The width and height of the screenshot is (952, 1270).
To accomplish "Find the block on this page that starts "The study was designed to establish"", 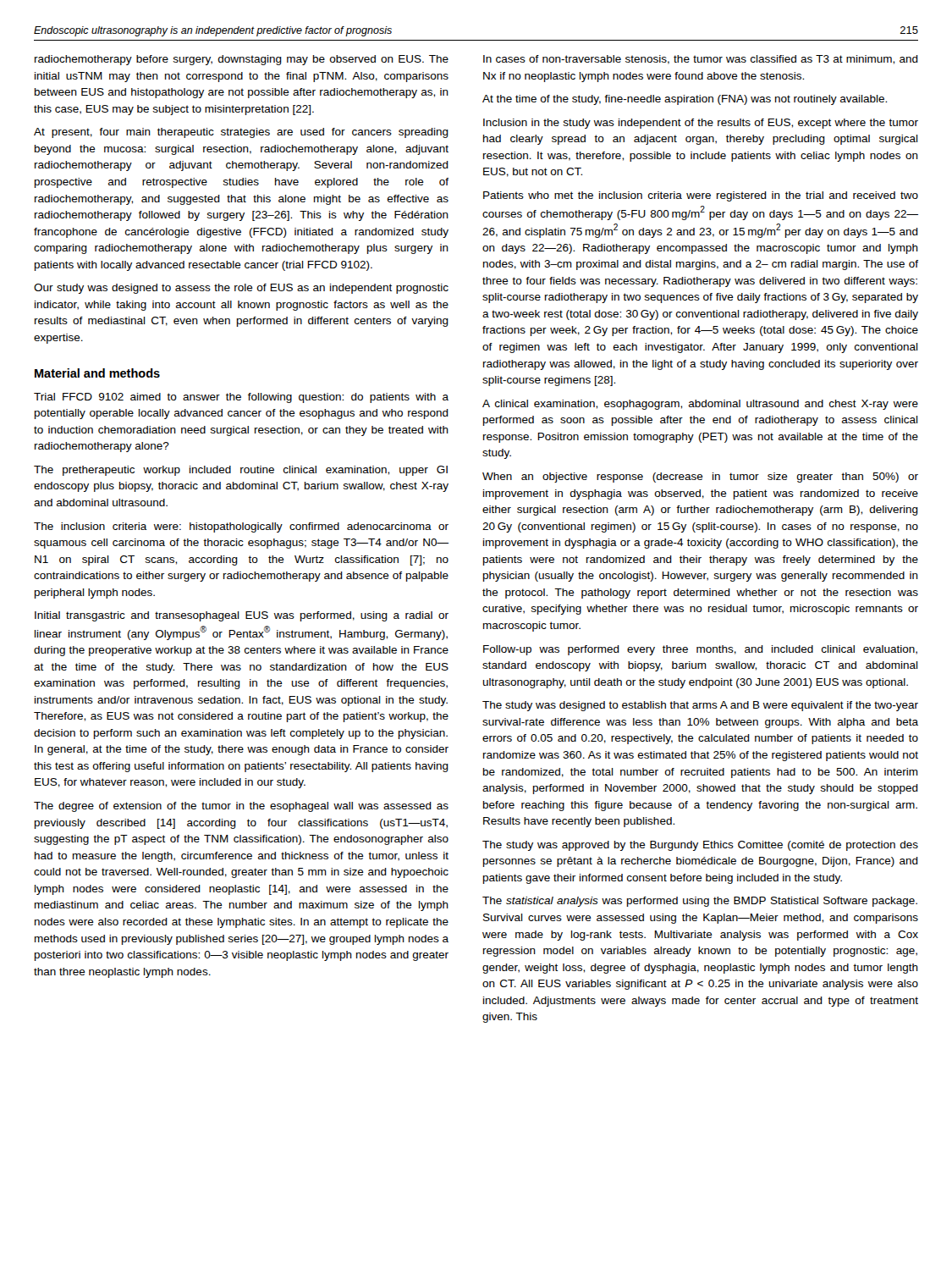I will coord(700,763).
